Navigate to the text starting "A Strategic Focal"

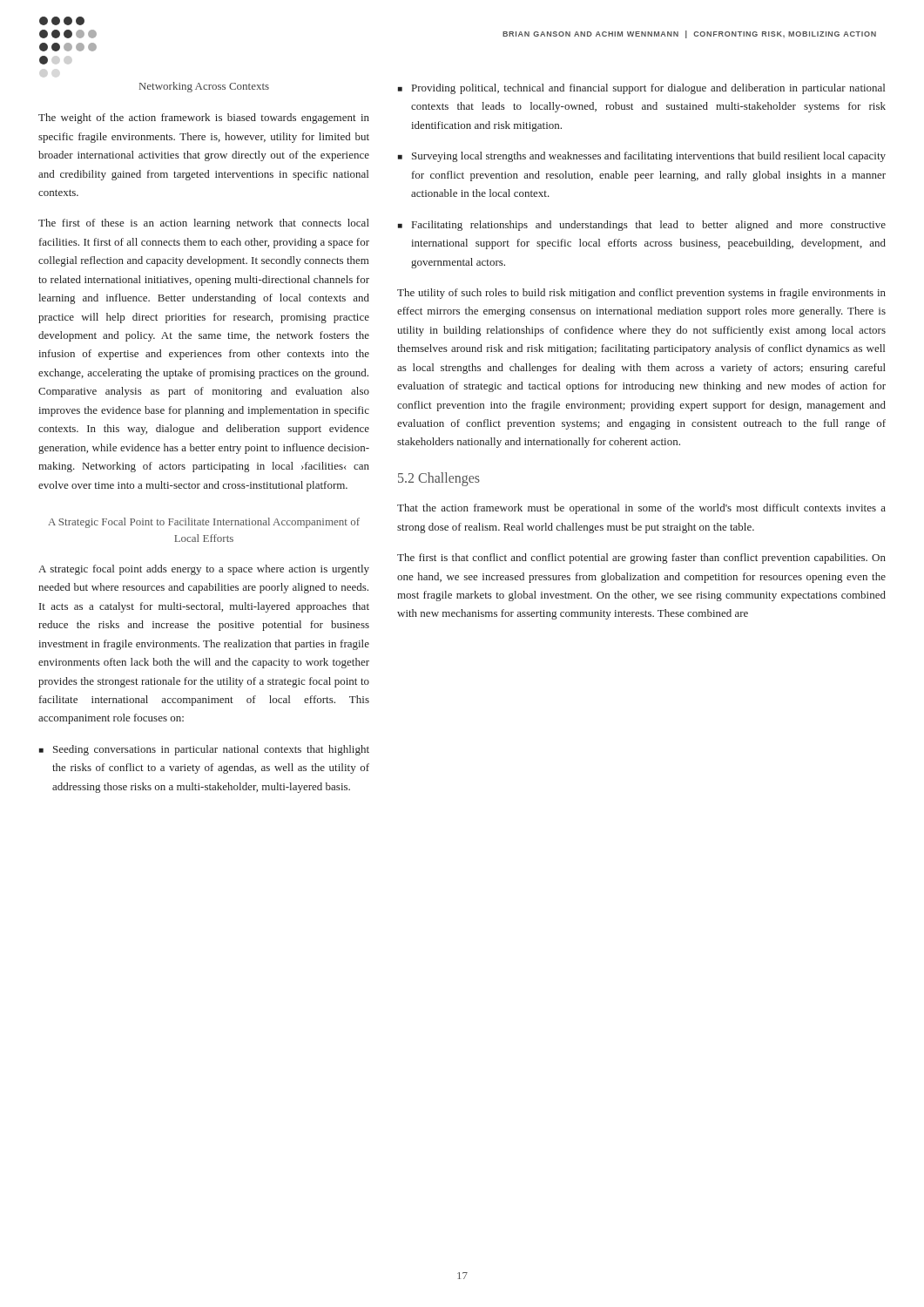coord(204,530)
